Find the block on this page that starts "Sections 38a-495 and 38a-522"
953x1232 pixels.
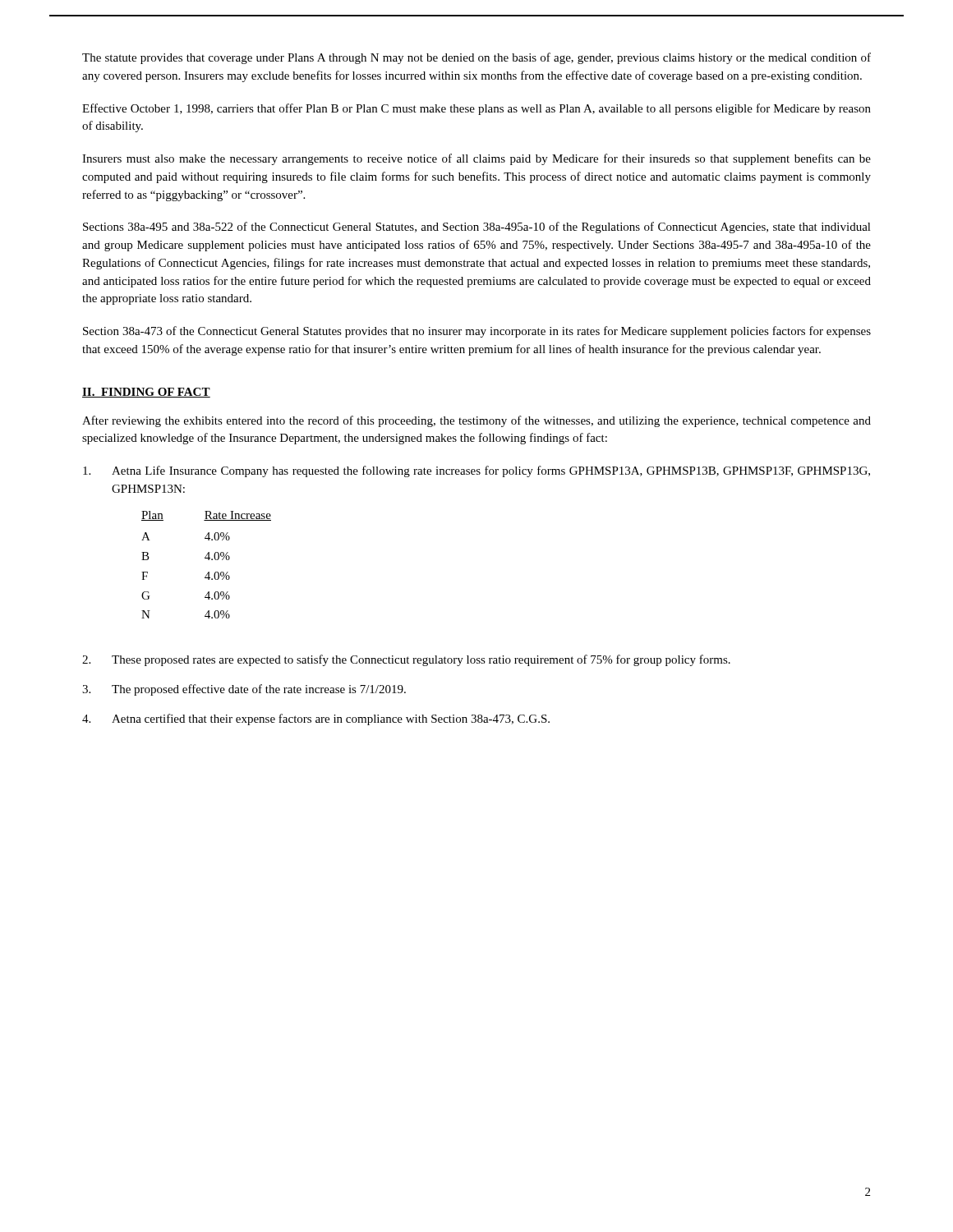(x=476, y=263)
